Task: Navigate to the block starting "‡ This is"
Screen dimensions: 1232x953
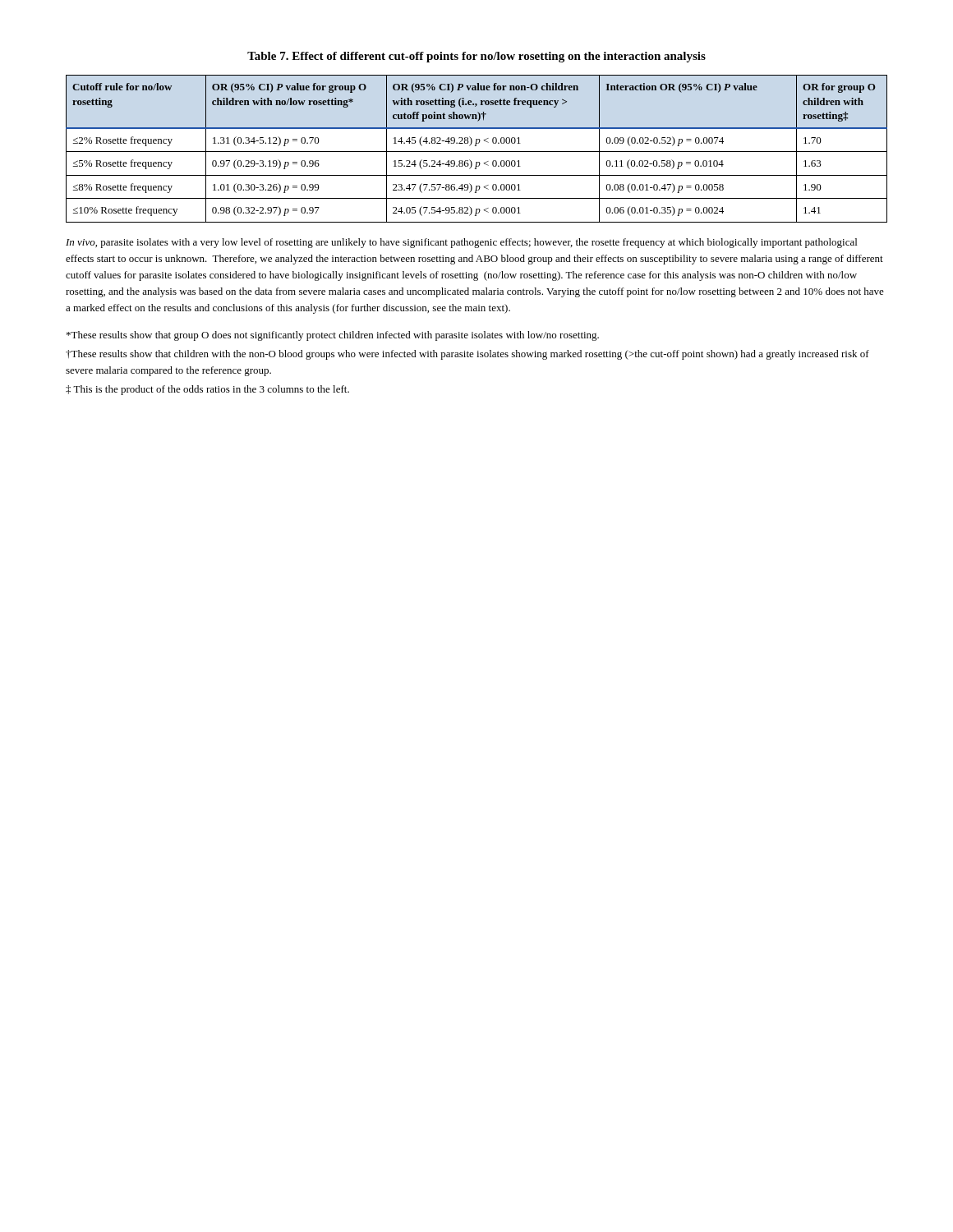Action: 208,389
